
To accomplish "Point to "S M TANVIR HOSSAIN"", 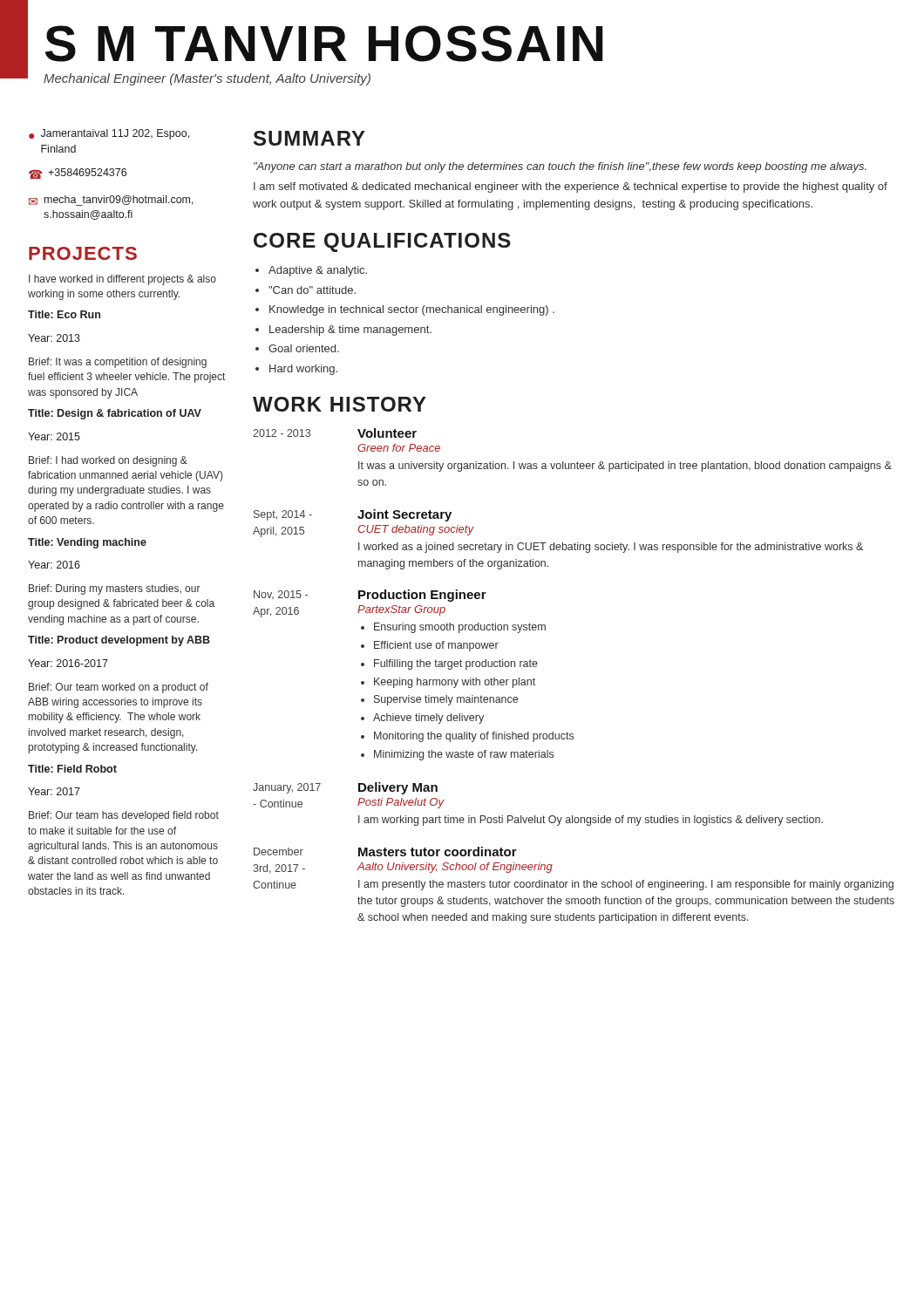I will pos(326,44).
